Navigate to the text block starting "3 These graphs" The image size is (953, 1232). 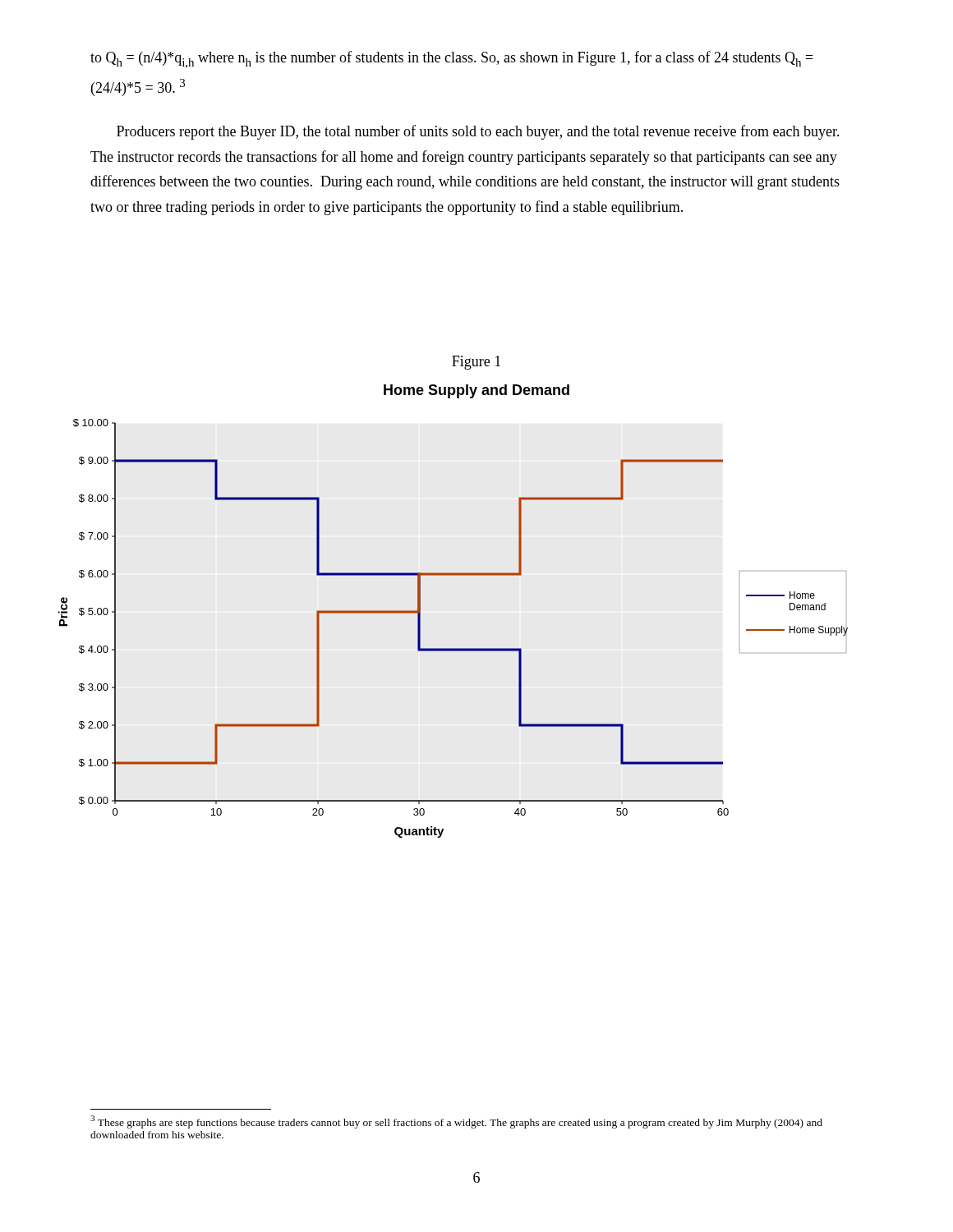coord(456,1125)
